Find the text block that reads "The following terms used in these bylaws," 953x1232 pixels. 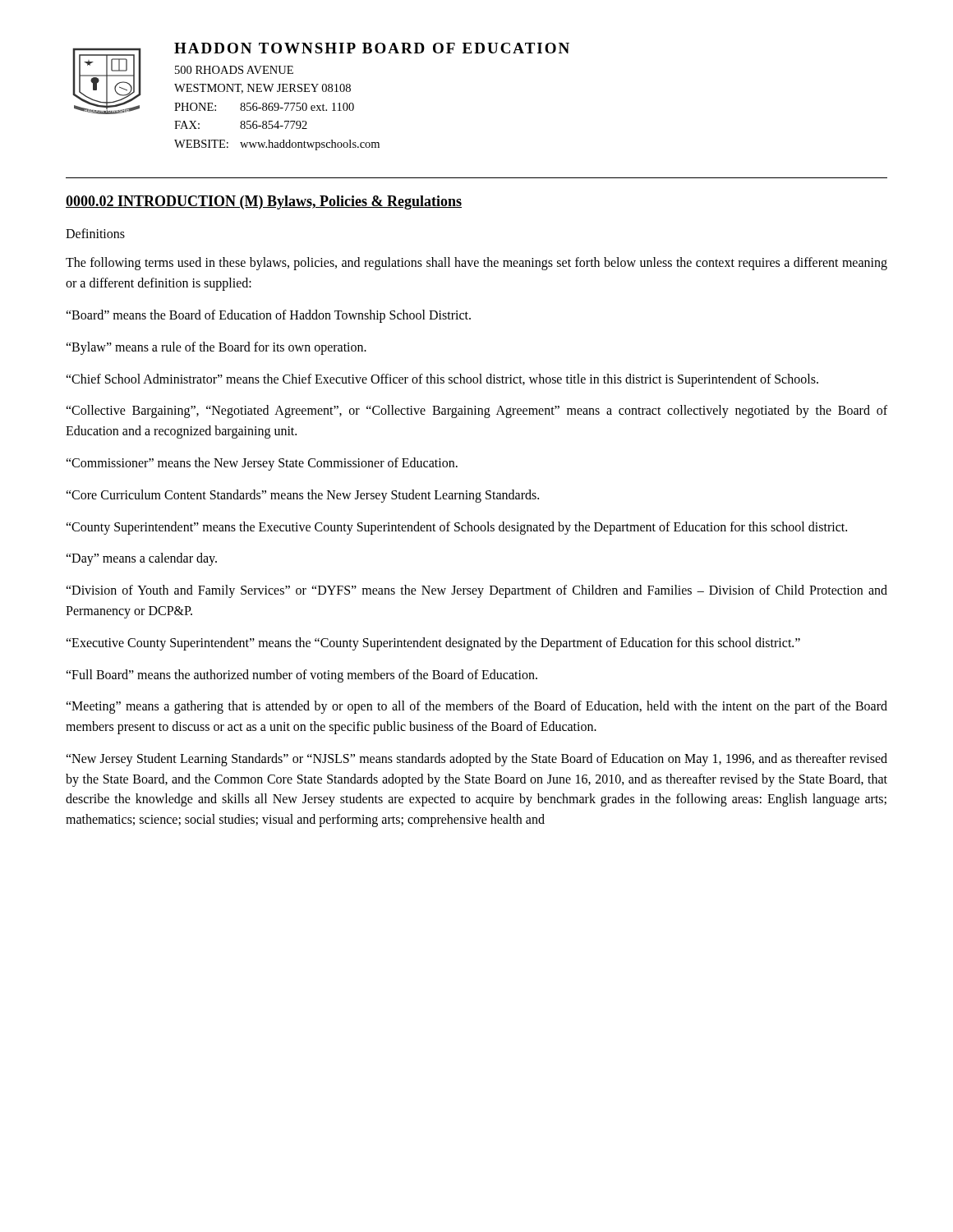tap(476, 273)
